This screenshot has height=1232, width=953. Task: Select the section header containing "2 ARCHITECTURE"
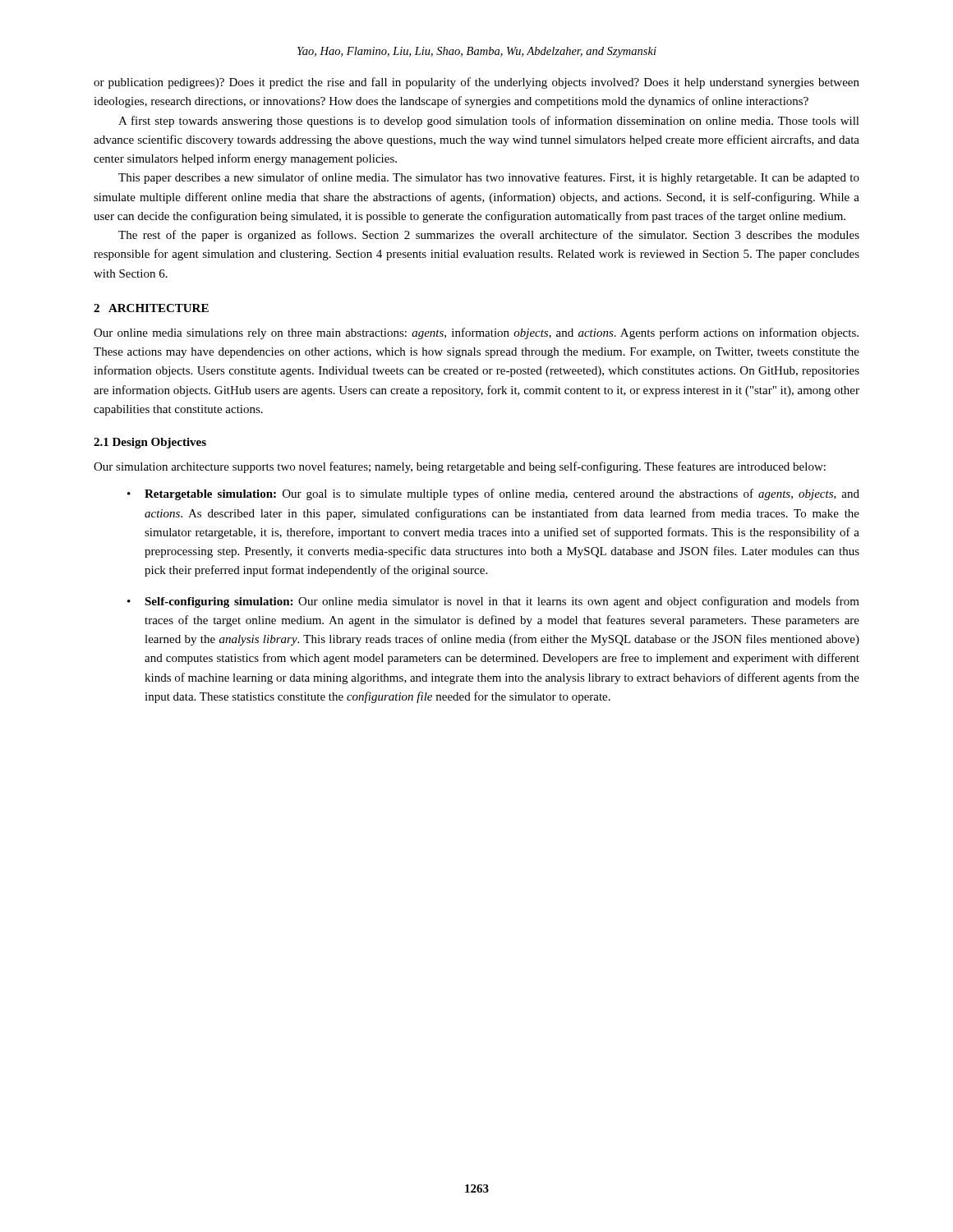151,308
